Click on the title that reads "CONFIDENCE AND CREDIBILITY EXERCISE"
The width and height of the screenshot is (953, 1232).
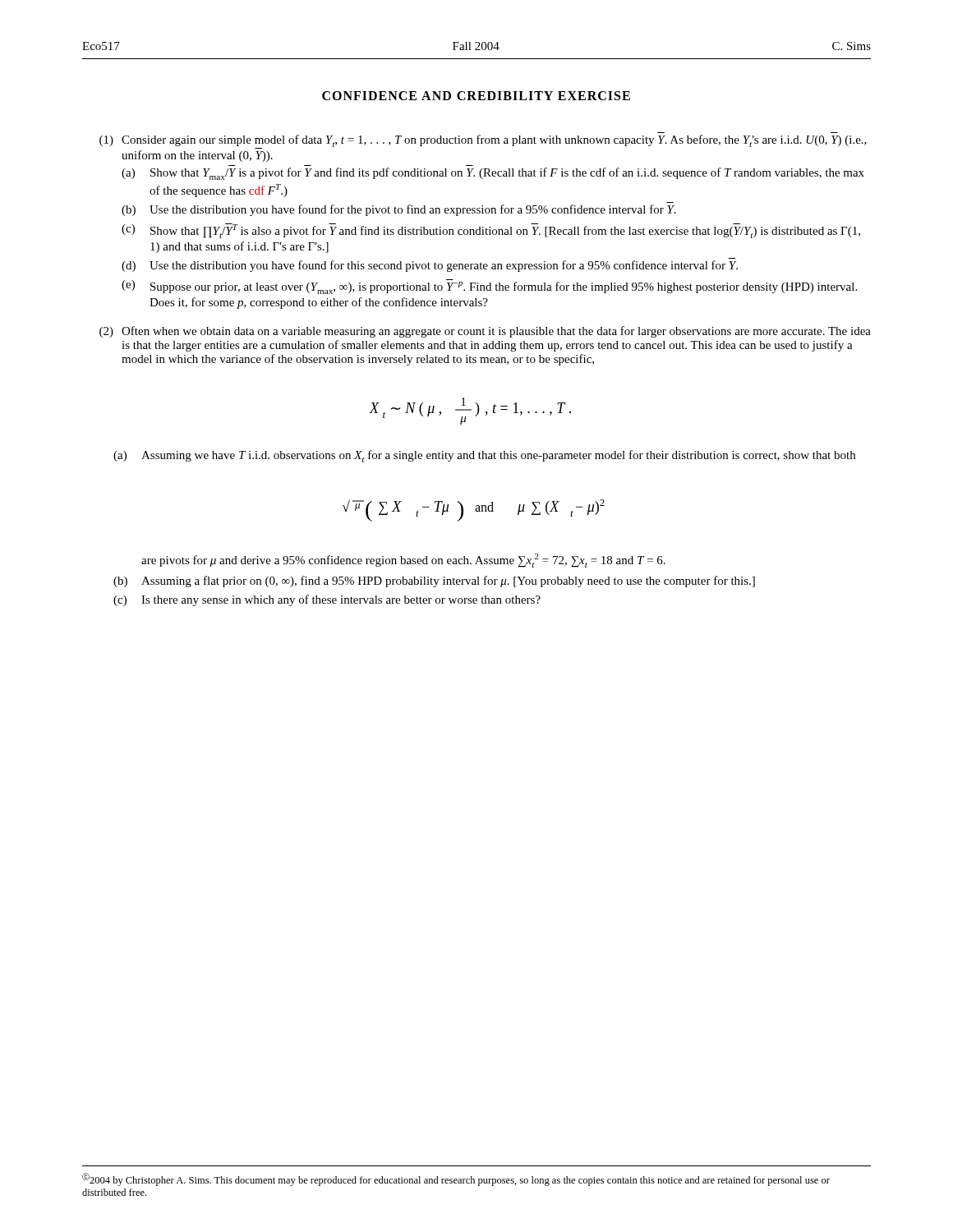coord(476,96)
